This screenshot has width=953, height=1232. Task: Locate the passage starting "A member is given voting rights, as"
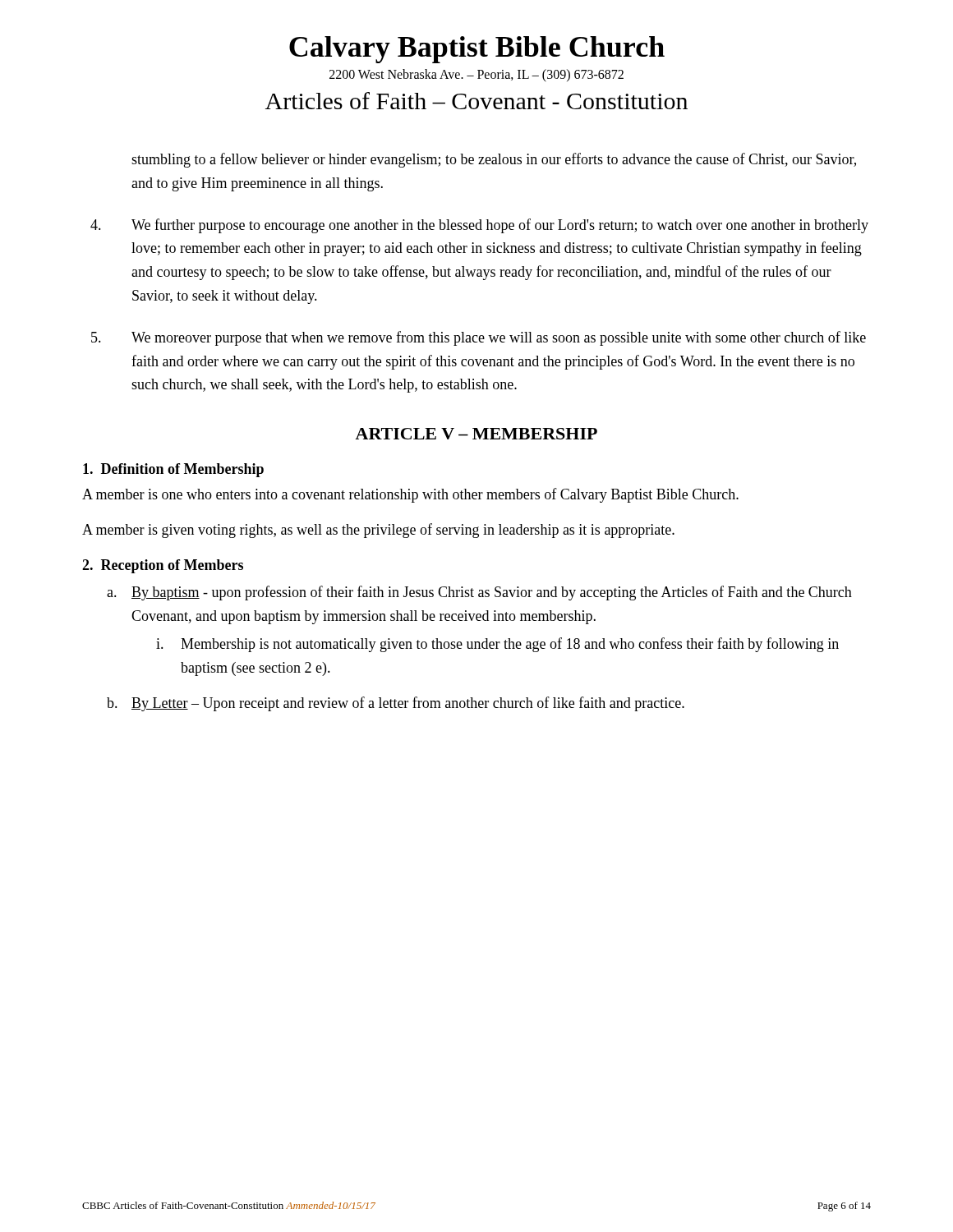(x=379, y=530)
